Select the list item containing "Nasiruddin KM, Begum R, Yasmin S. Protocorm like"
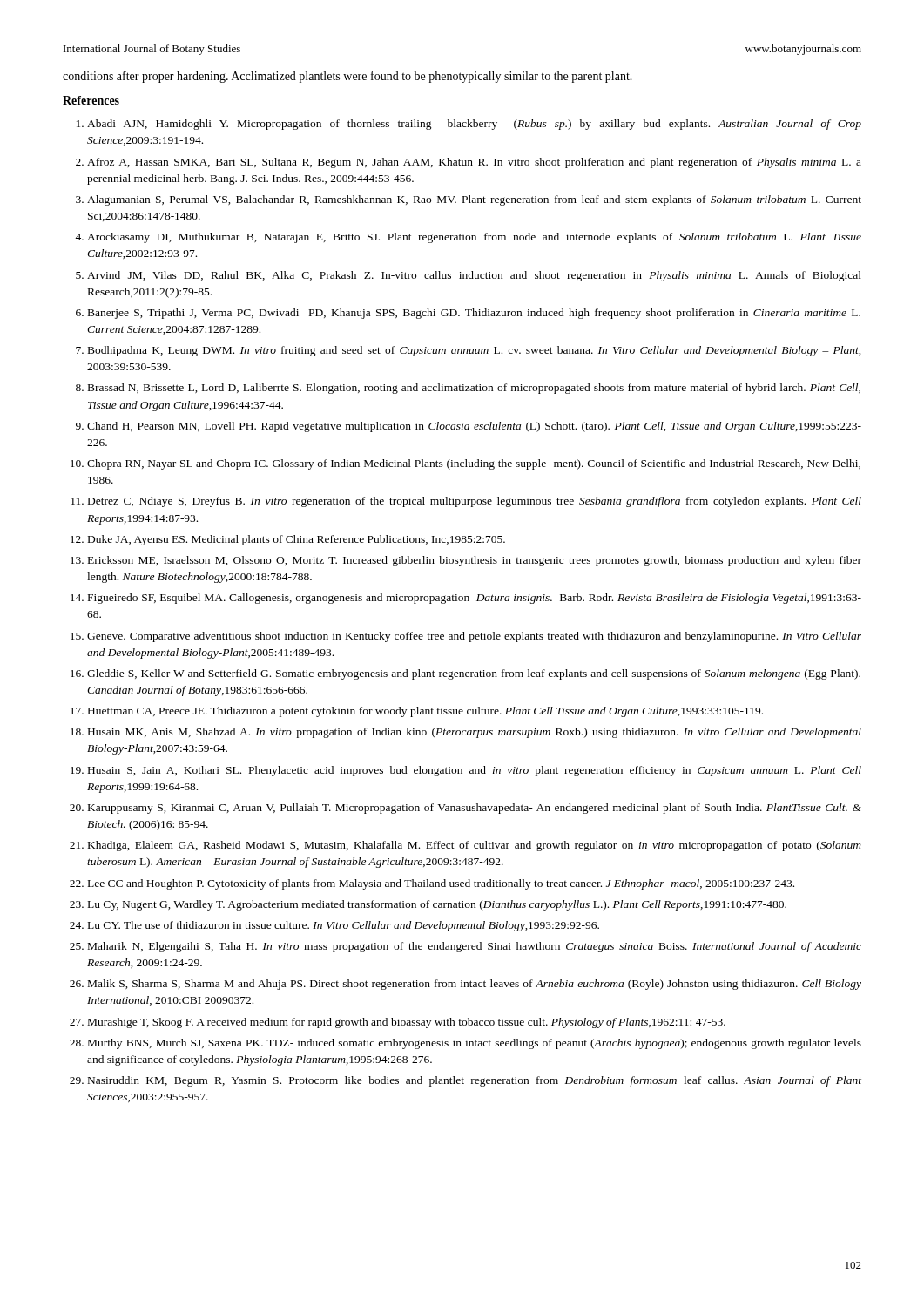924x1307 pixels. coord(474,1088)
